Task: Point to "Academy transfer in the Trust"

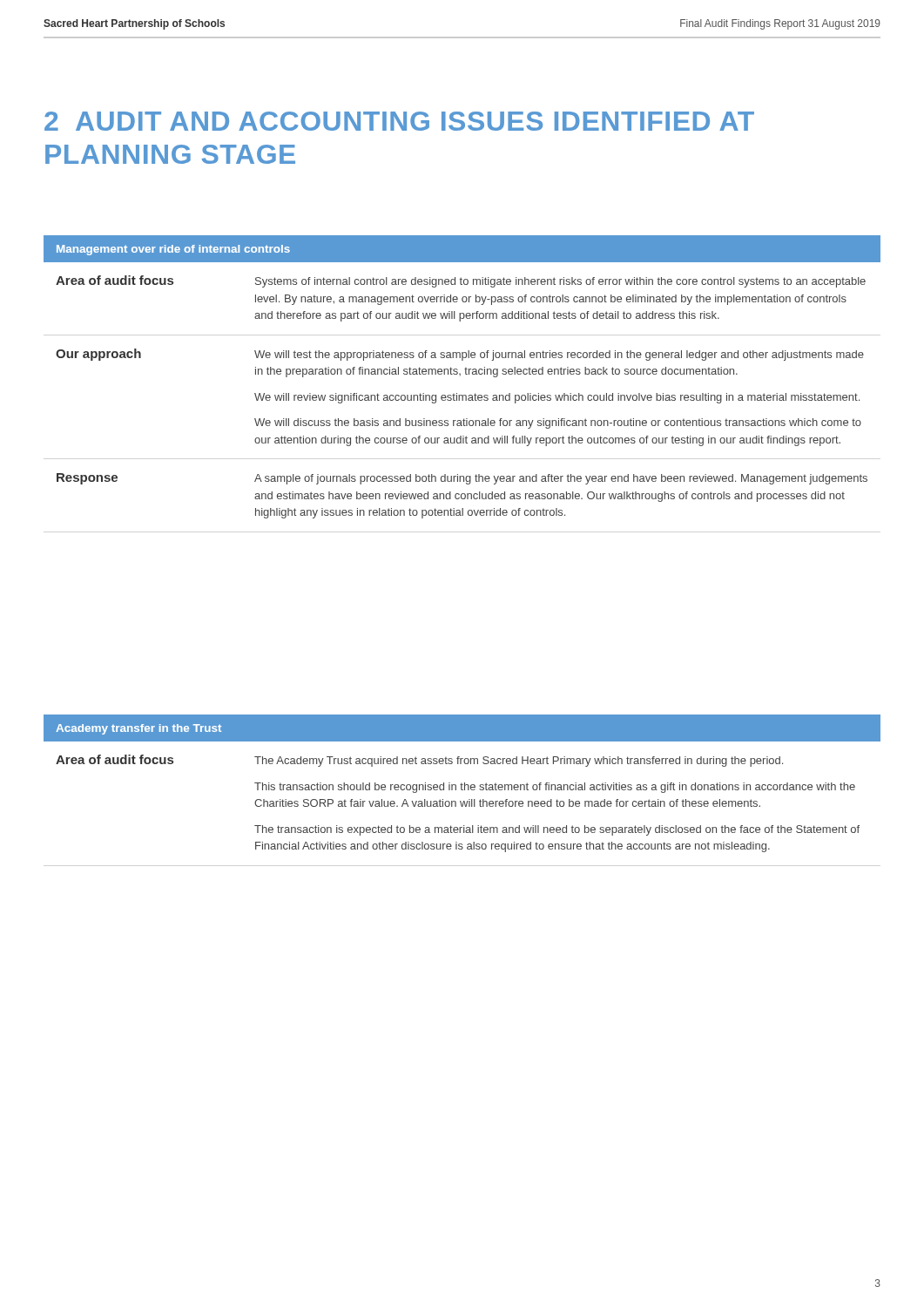Action: [x=139, y=728]
